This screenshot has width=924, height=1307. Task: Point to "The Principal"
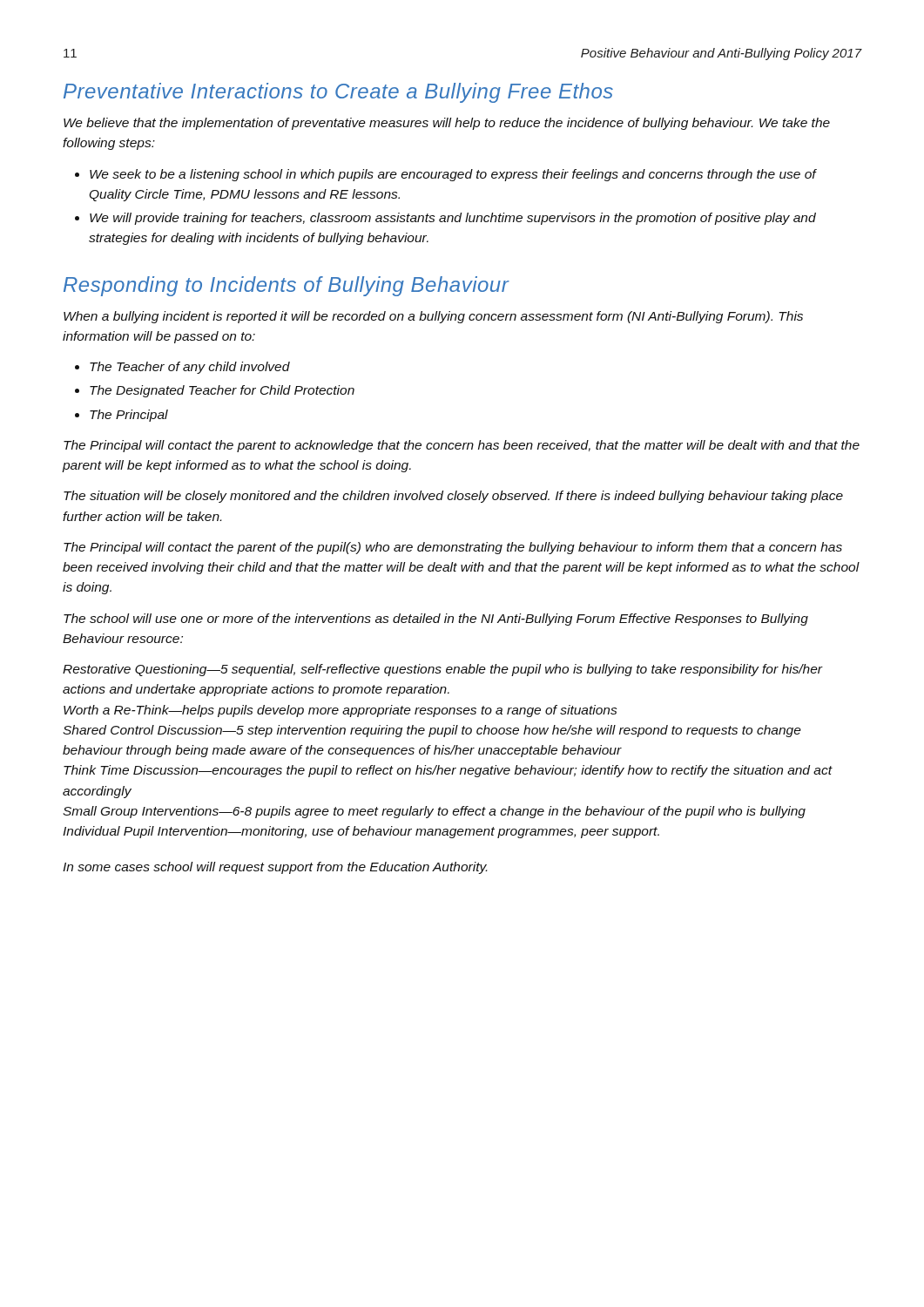(x=128, y=414)
